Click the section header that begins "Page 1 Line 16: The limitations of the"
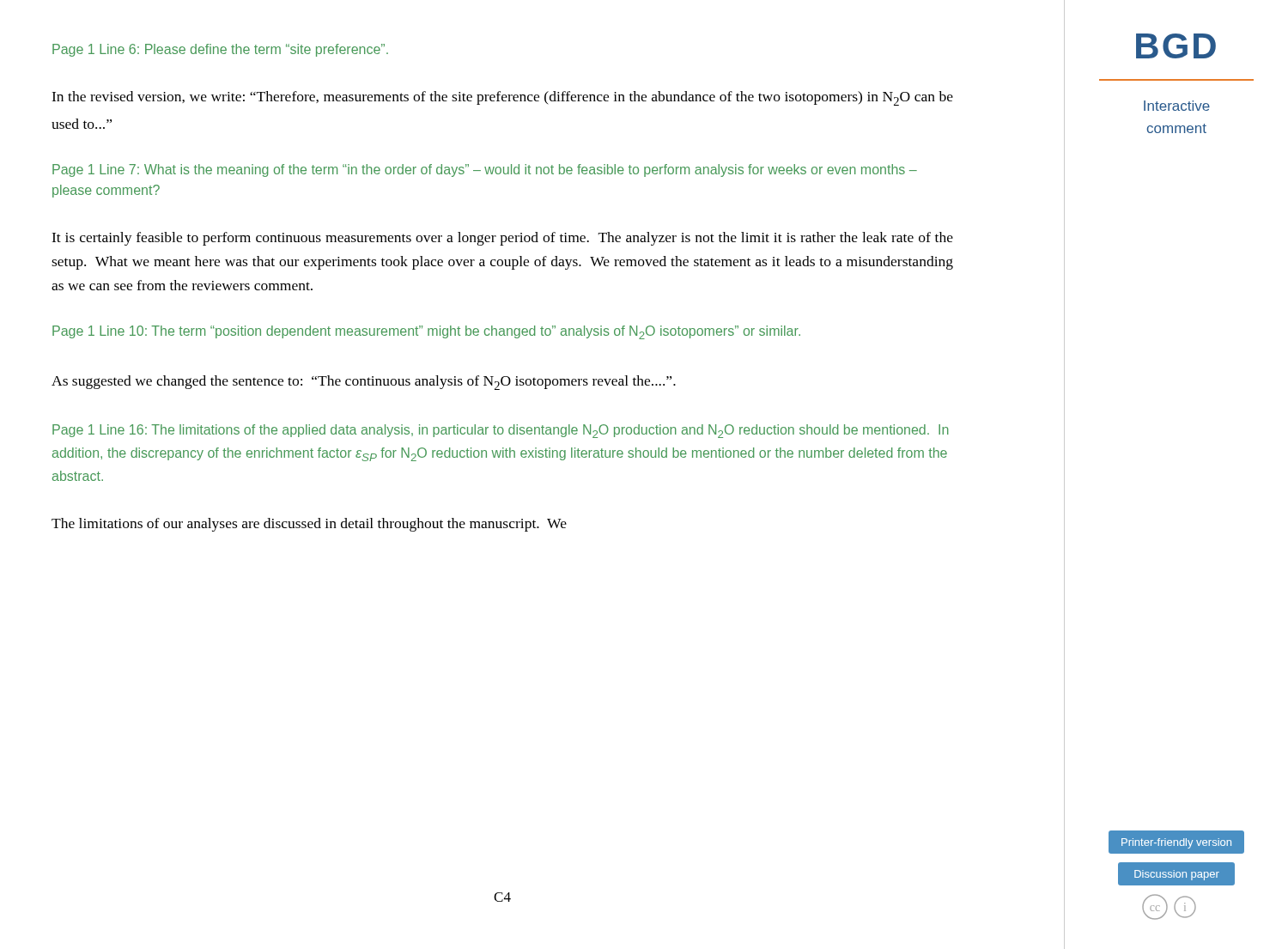Image resolution: width=1288 pixels, height=949 pixels. [502, 453]
